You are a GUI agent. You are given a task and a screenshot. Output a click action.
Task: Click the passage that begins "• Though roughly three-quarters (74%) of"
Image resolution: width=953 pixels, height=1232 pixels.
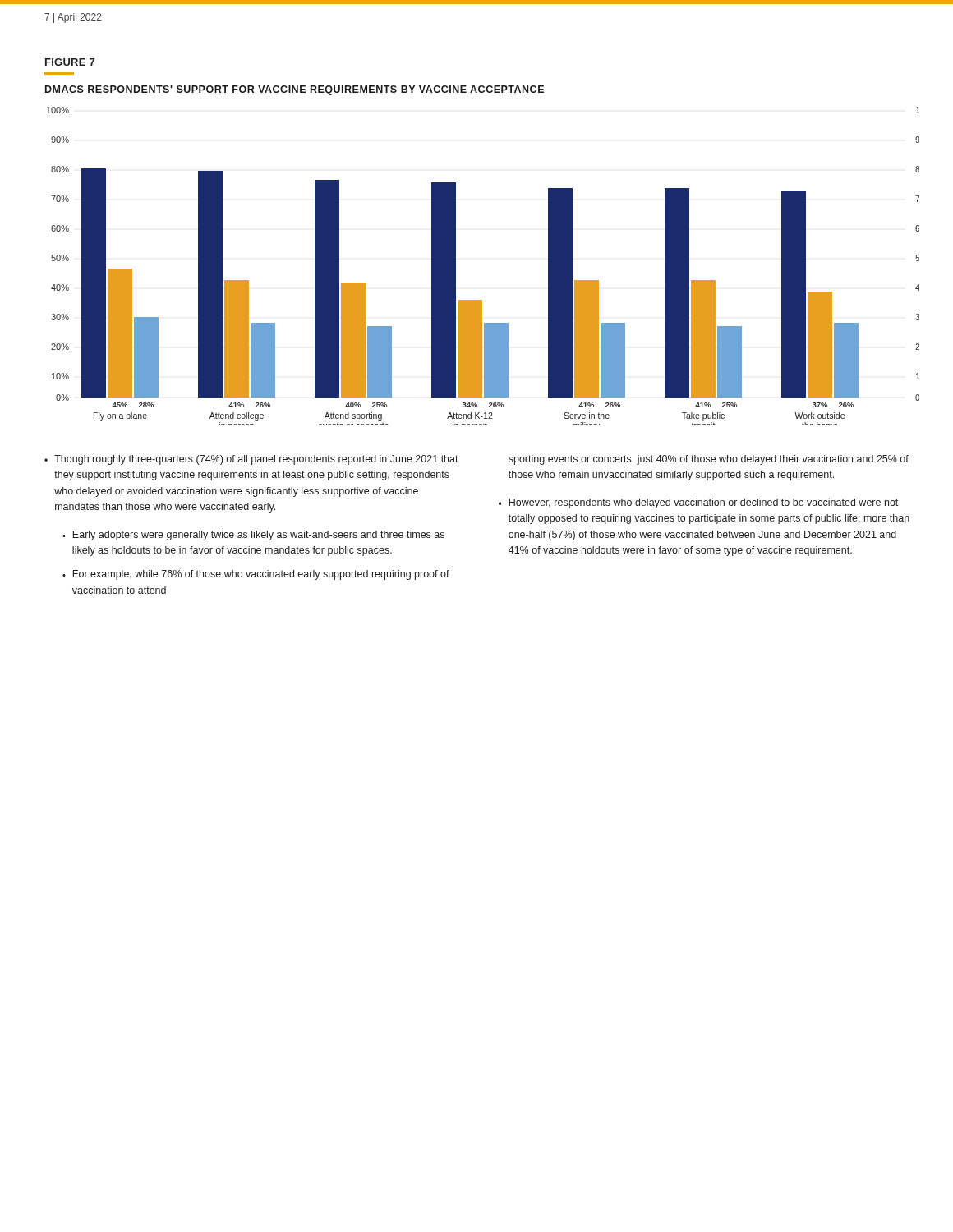(x=255, y=484)
